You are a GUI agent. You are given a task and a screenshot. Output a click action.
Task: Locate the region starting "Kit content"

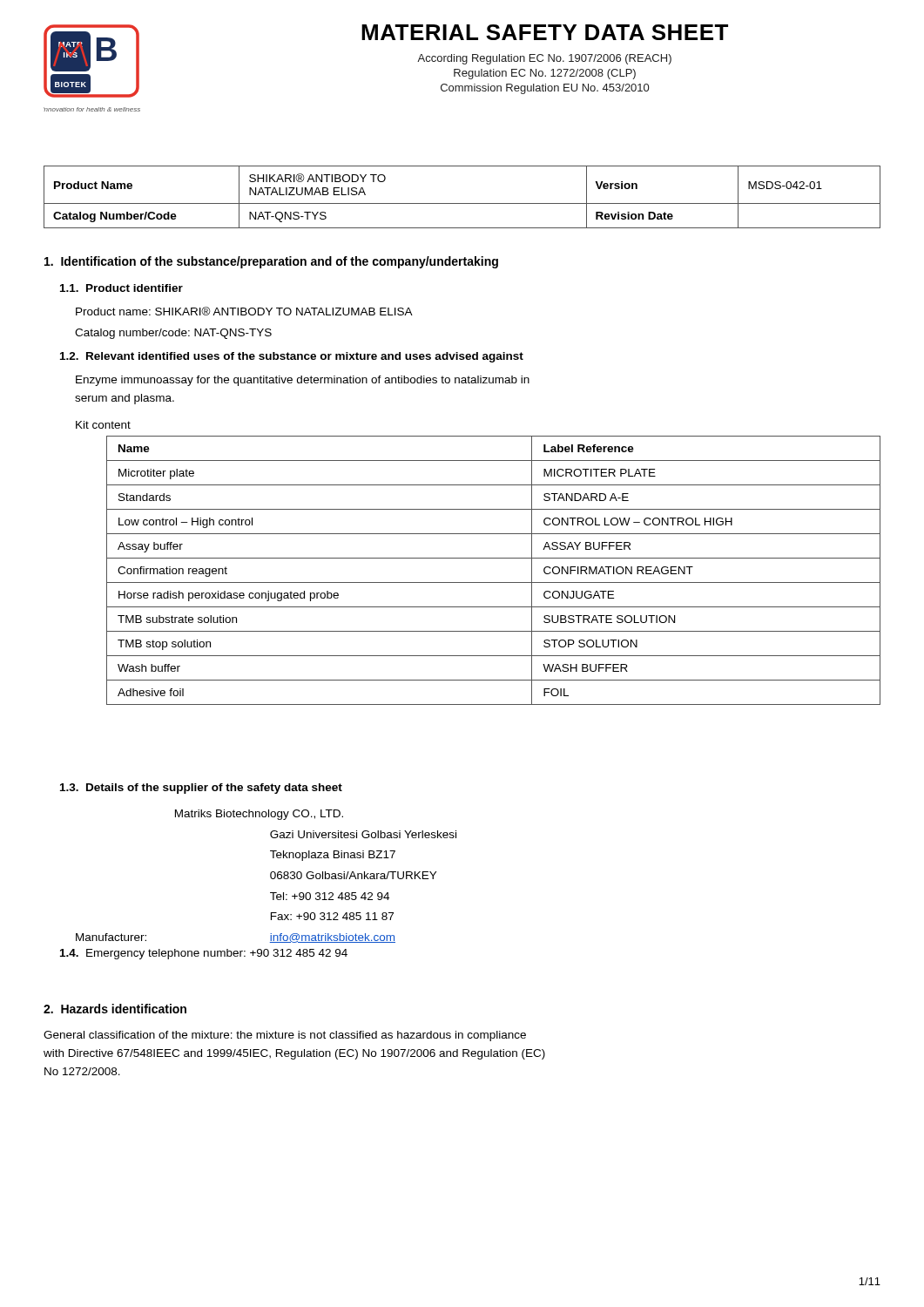tap(103, 425)
